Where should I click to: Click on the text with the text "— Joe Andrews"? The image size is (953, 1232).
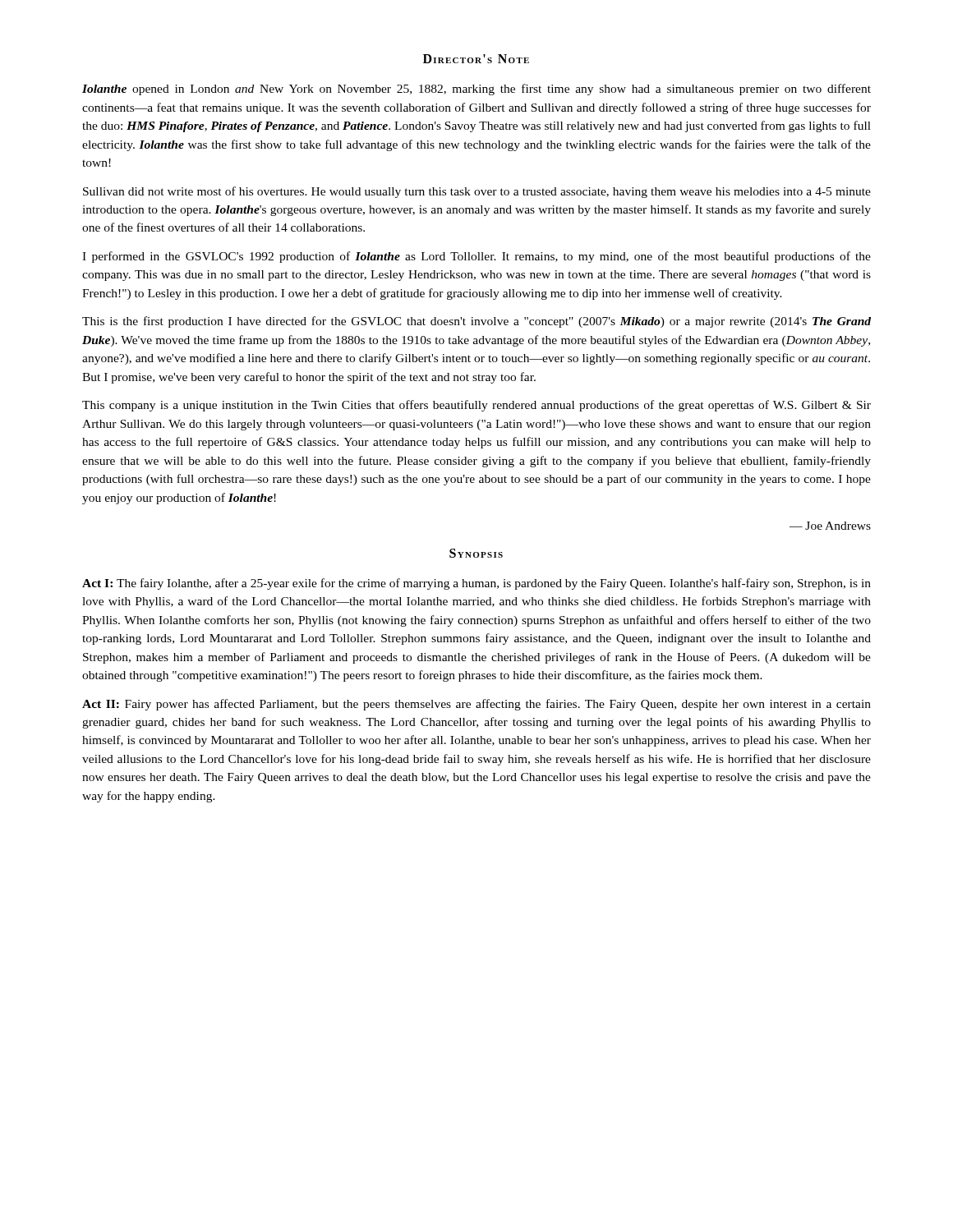(x=830, y=525)
